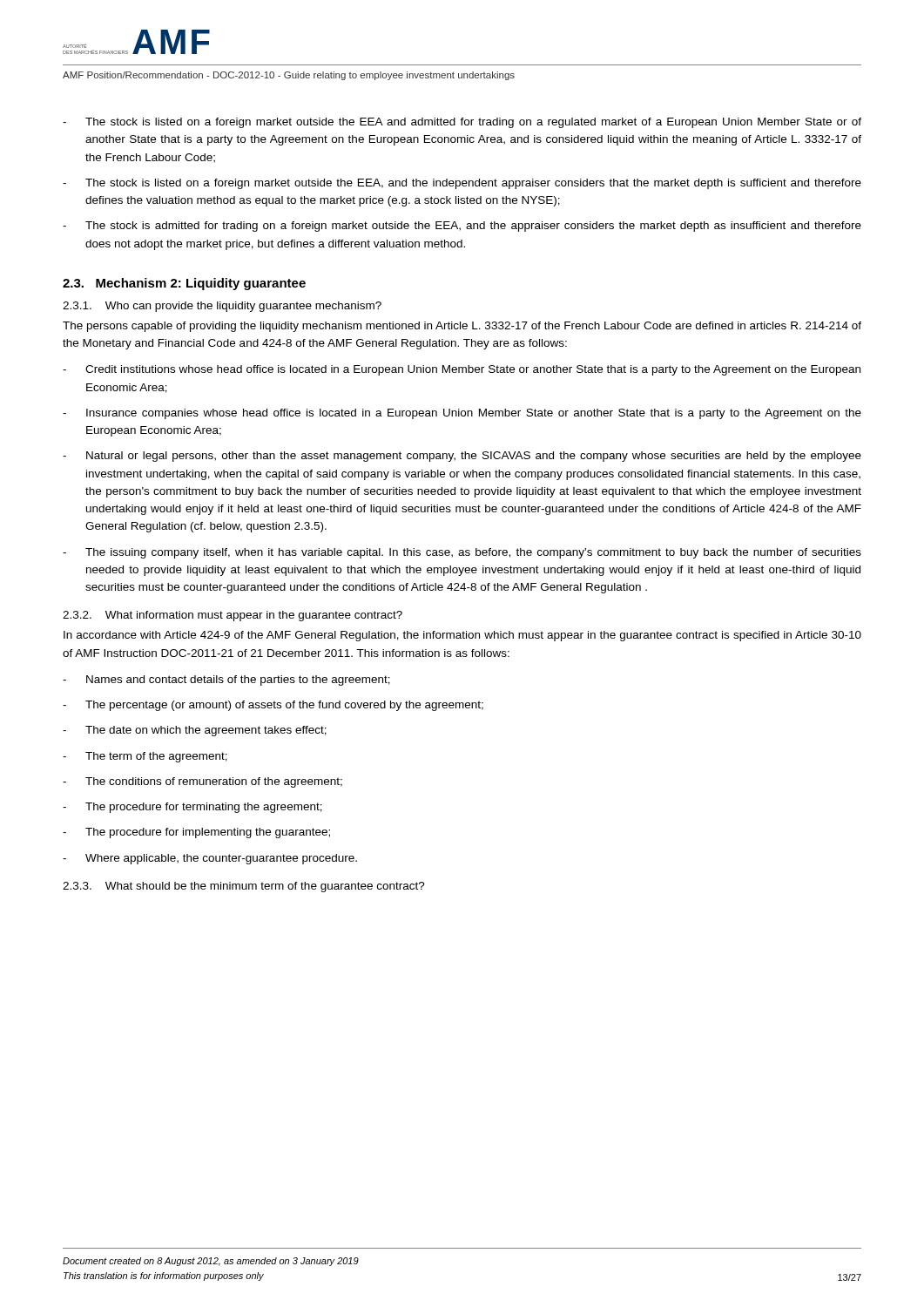The width and height of the screenshot is (924, 1307).
Task: Locate the block of text that opens with "- The percentage (or amount) of assets"
Action: click(462, 705)
